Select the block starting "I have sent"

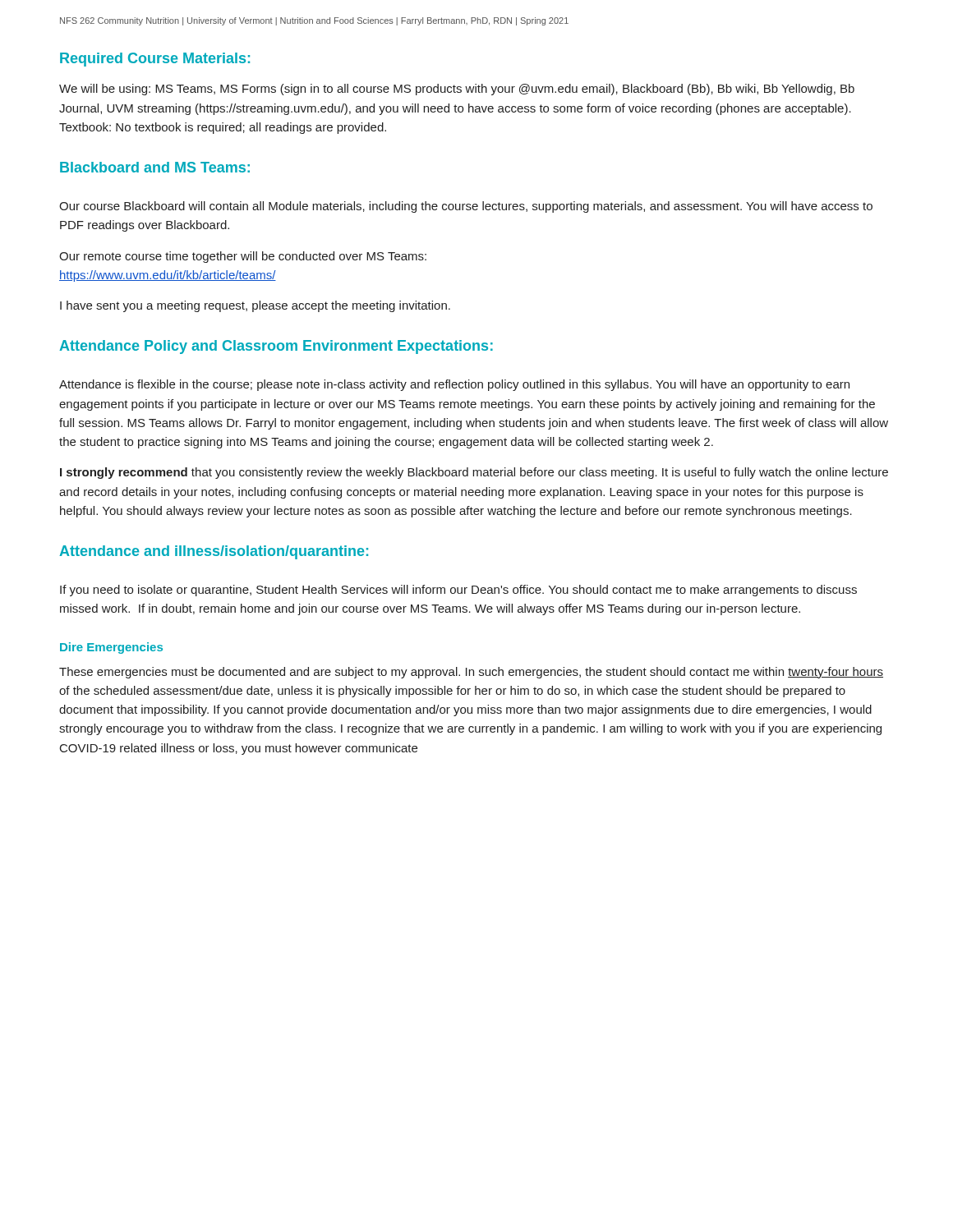pos(255,305)
